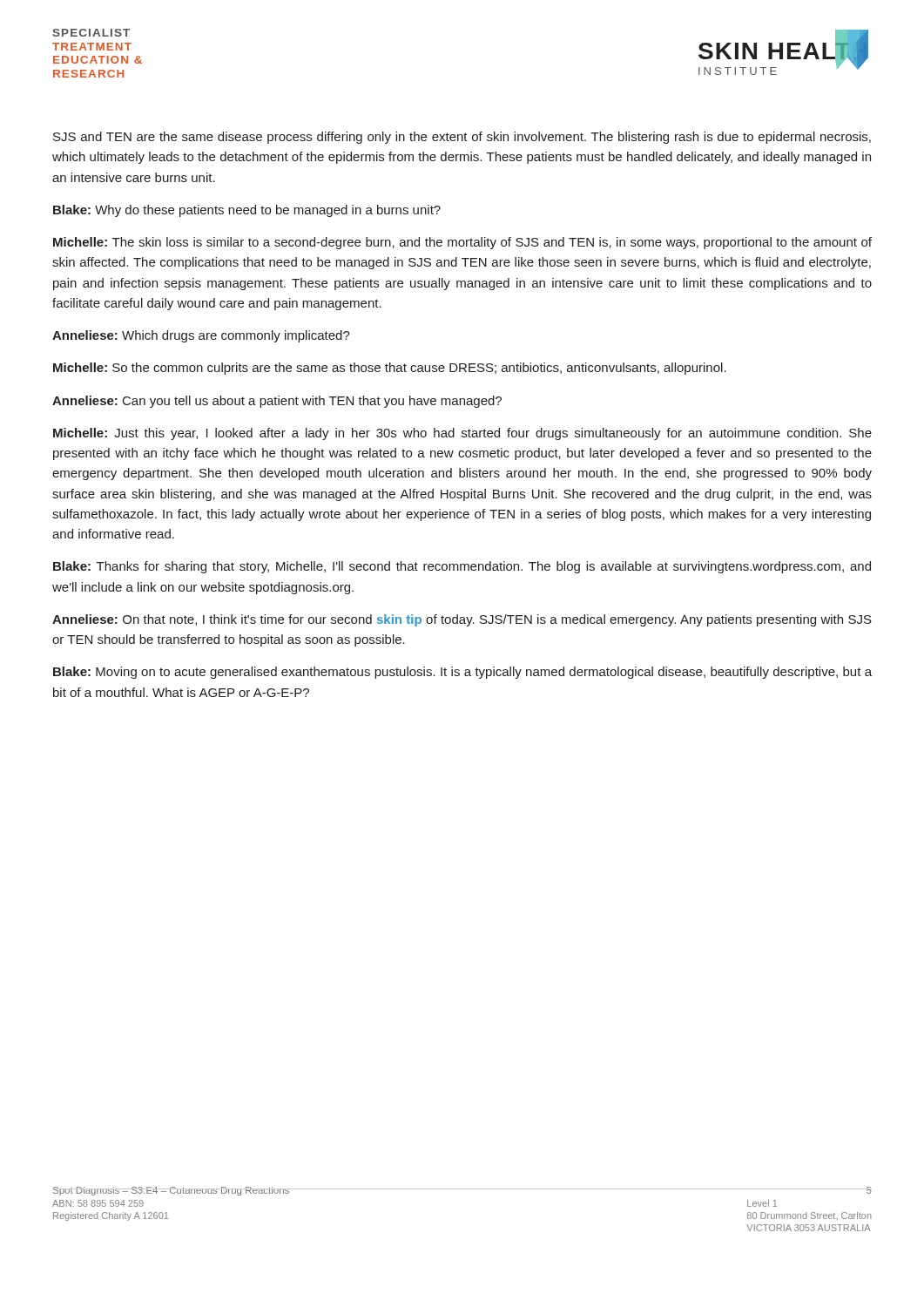Viewport: 924px width, 1307px height.
Task: Click on the text containing "Anneliese: Which drugs are commonly implicated?"
Action: pyautogui.click(x=201, y=335)
